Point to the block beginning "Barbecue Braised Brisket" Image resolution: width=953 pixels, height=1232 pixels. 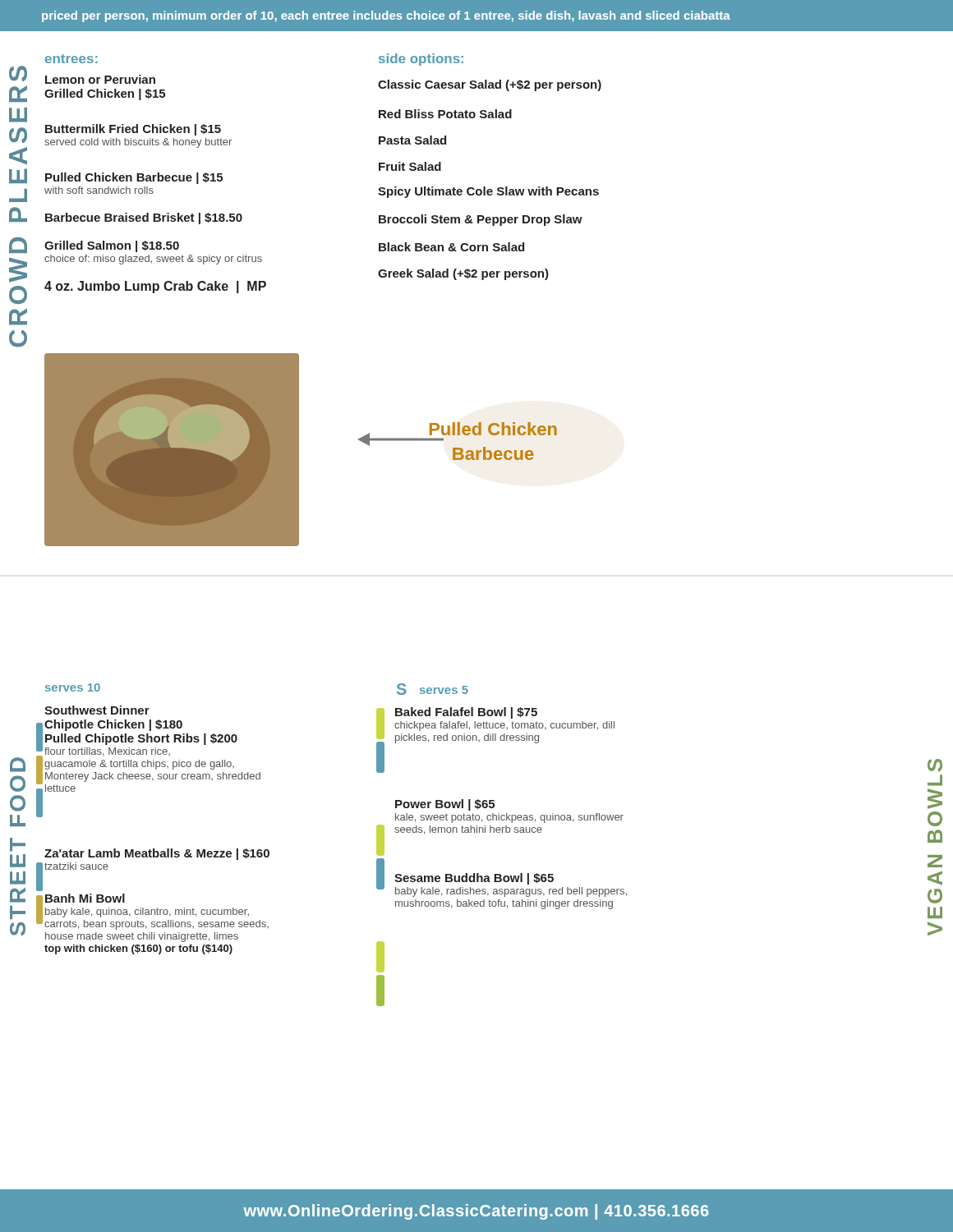[192, 217]
